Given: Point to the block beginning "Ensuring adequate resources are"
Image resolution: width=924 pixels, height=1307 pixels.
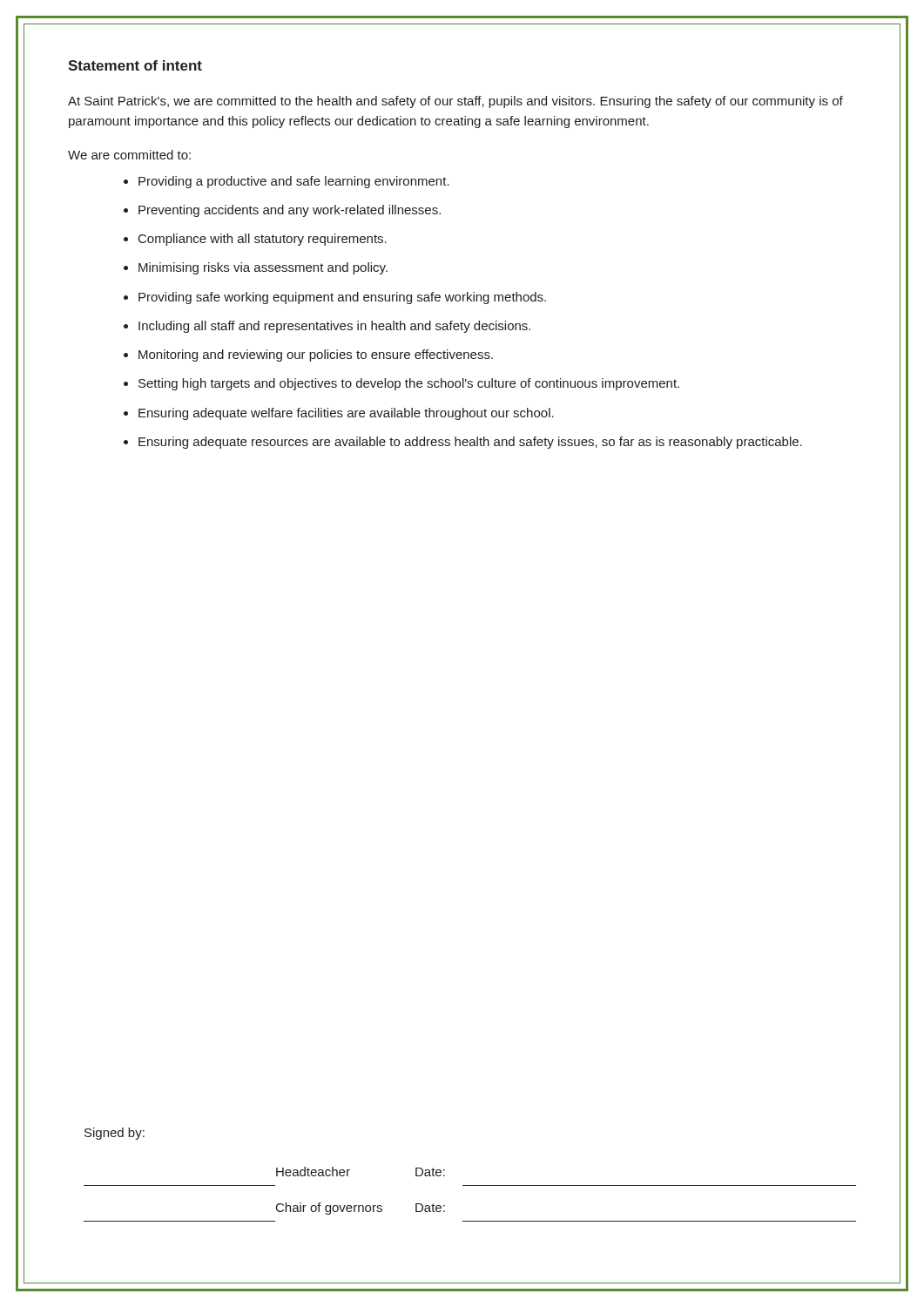Looking at the screenshot, I should coord(470,441).
